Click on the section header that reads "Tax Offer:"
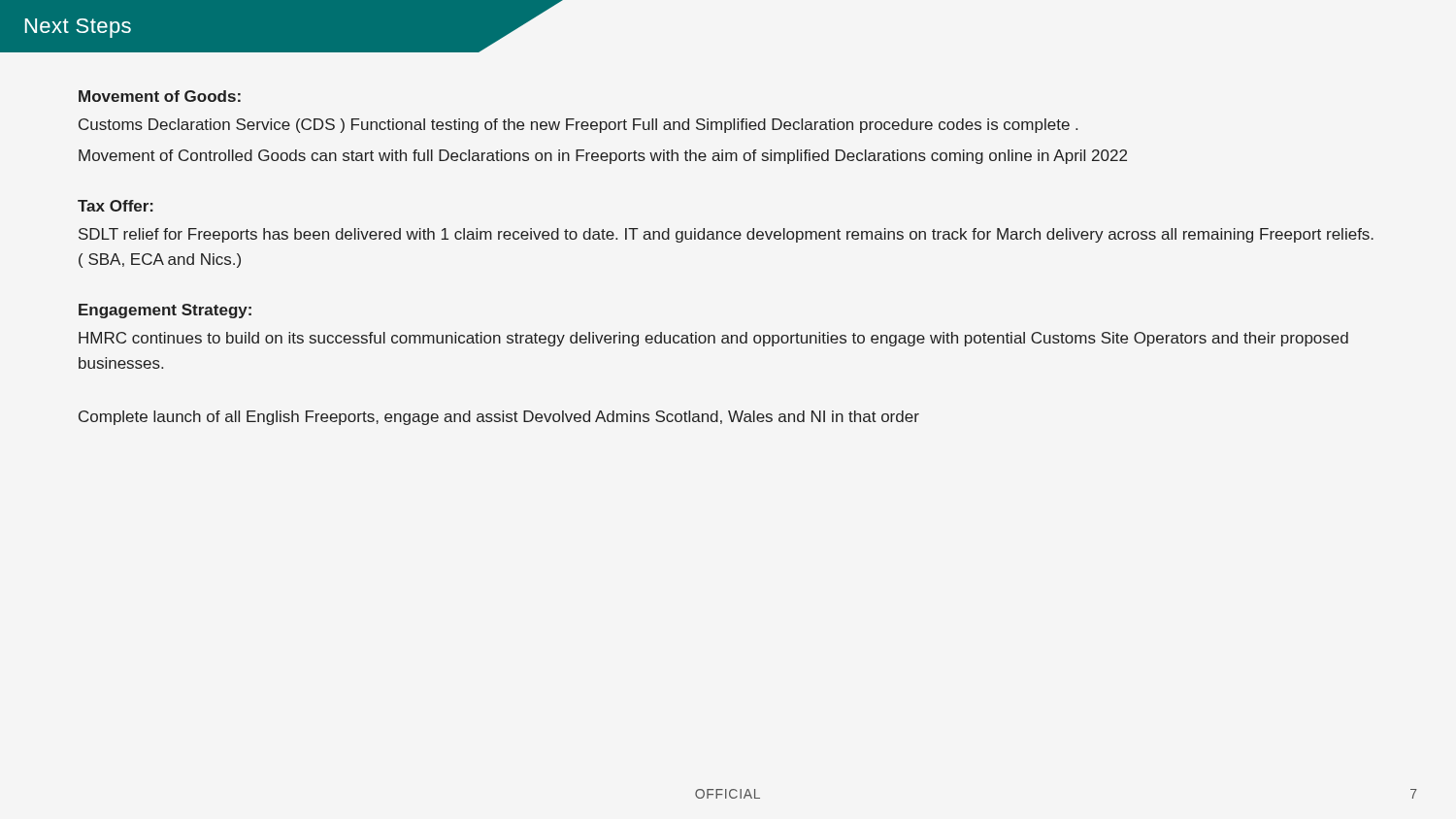This screenshot has width=1456, height=819. (x=116, y=206)
